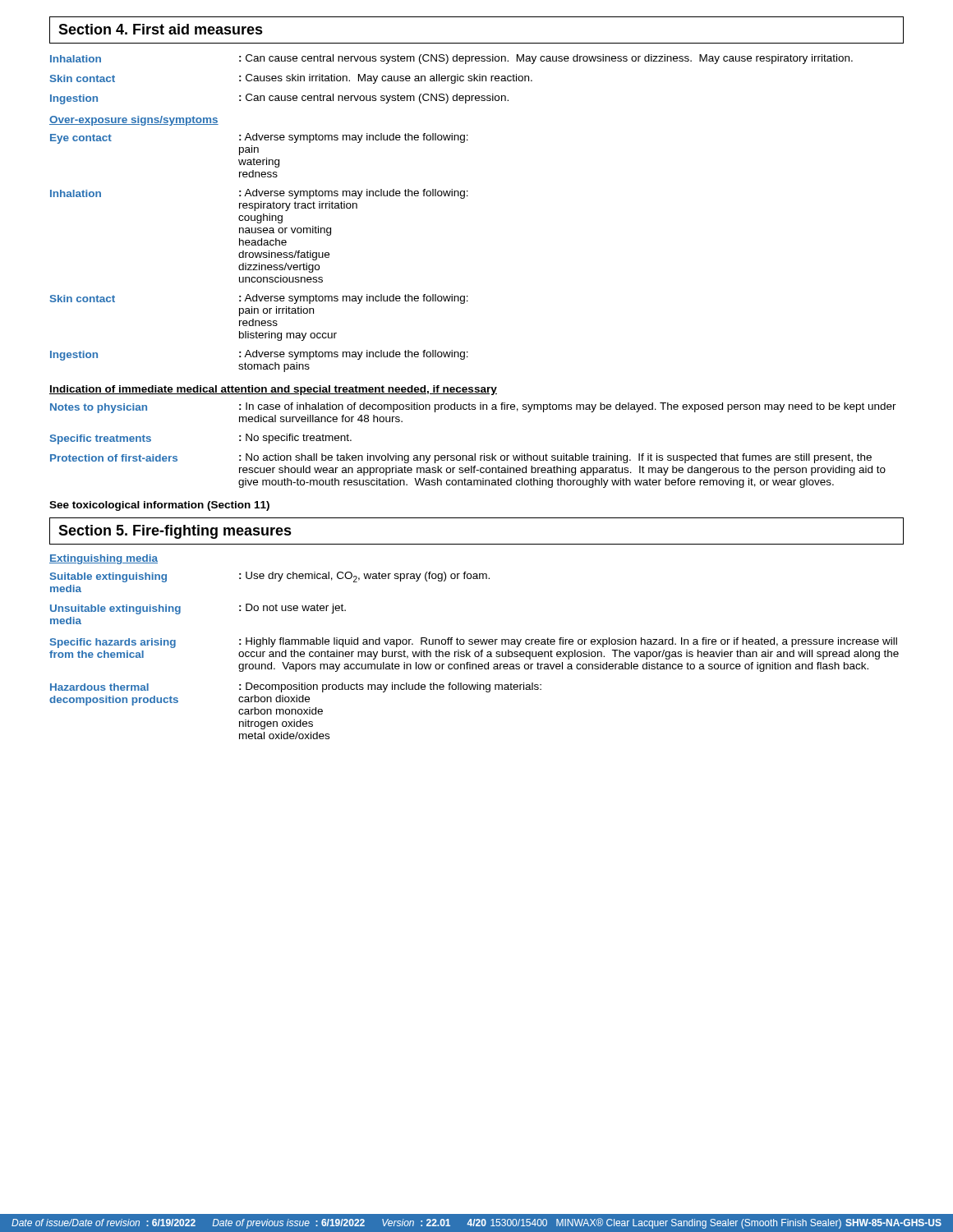Viewport: 953px width, 1232px height.
Task: Locate the block starting "See toxicological information (Section 11)"
Action: [160, 505]
